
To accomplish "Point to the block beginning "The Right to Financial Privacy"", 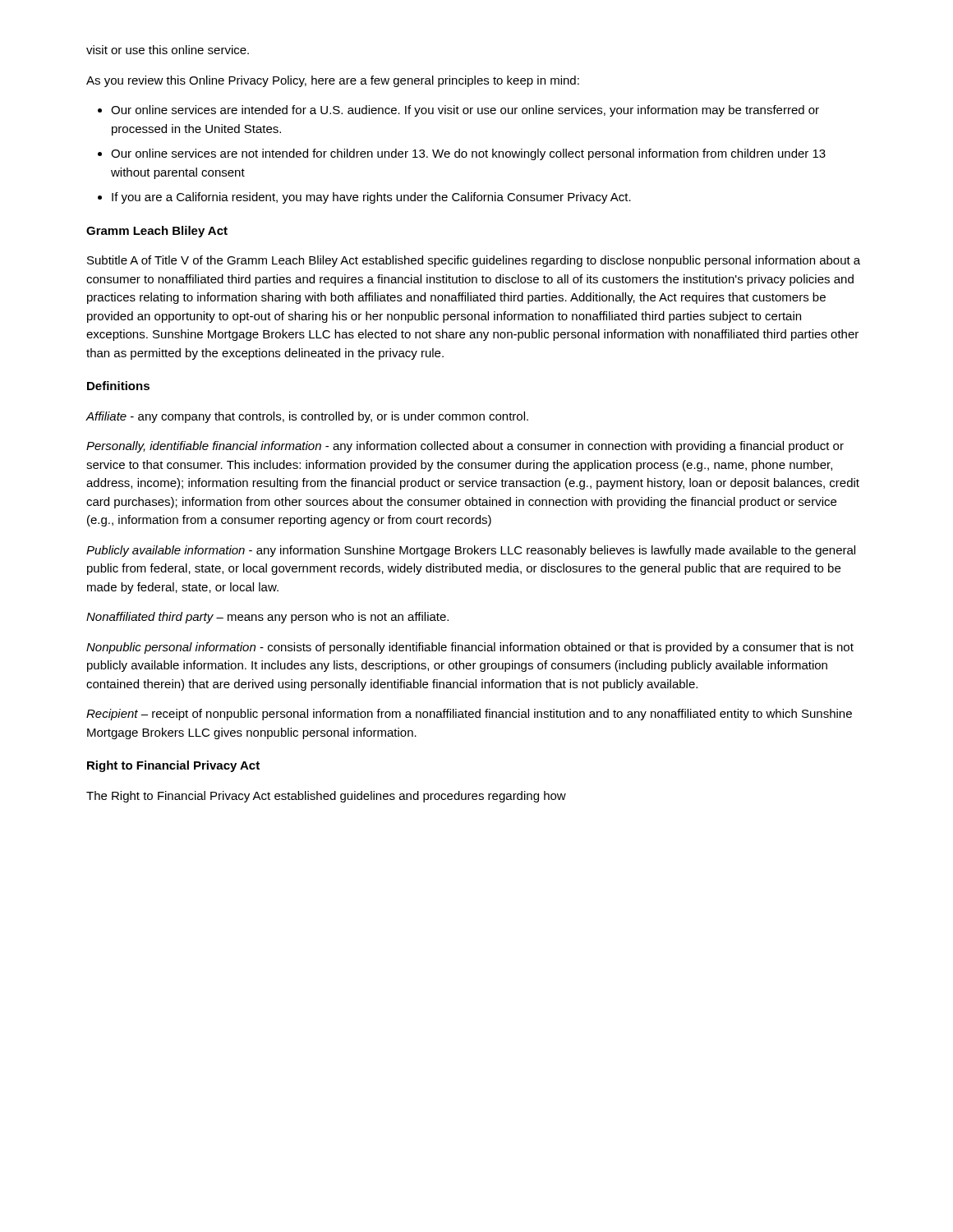I will [x=476, y=796].
